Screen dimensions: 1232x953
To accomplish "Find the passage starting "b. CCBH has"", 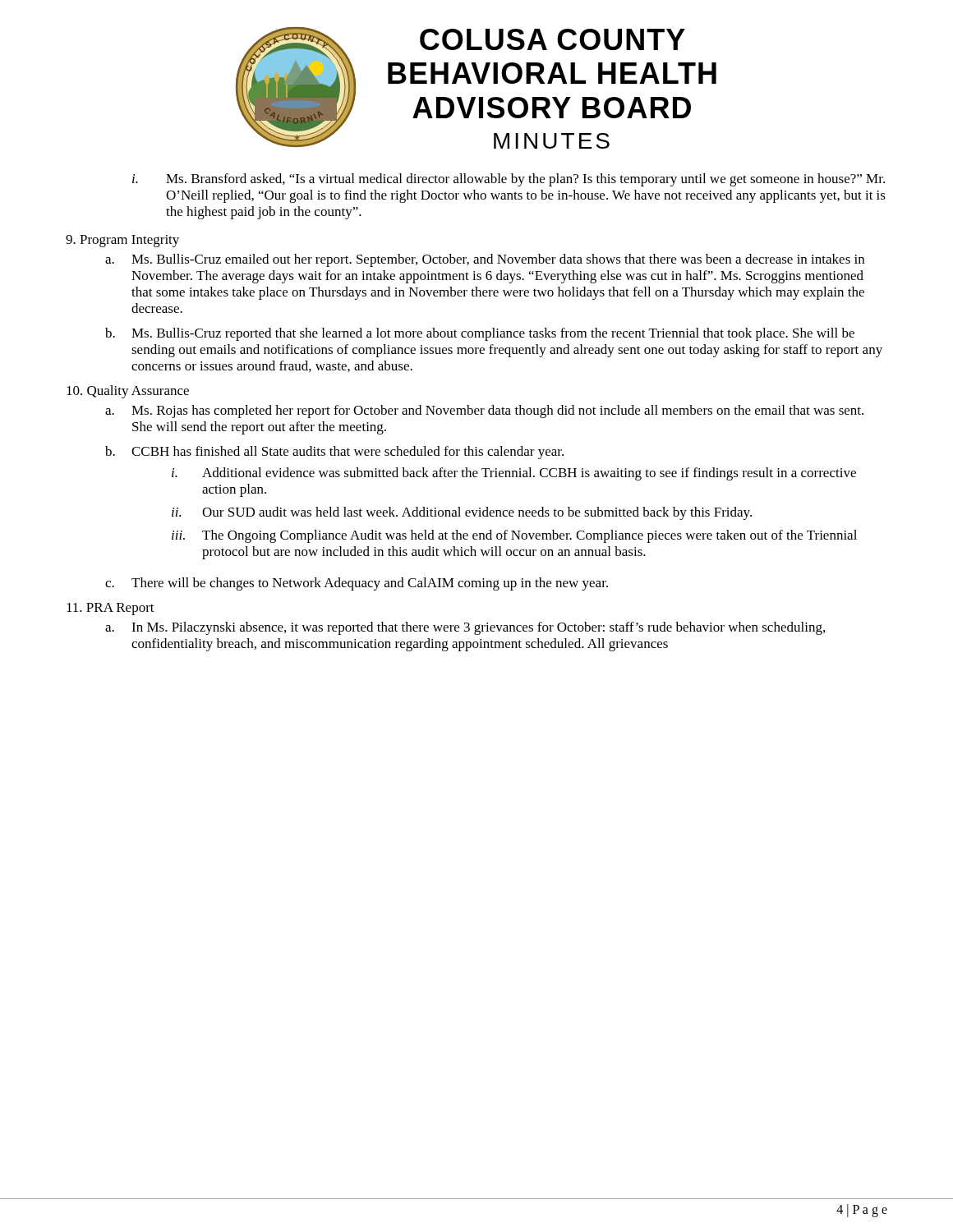I will [x=496, y=505].
